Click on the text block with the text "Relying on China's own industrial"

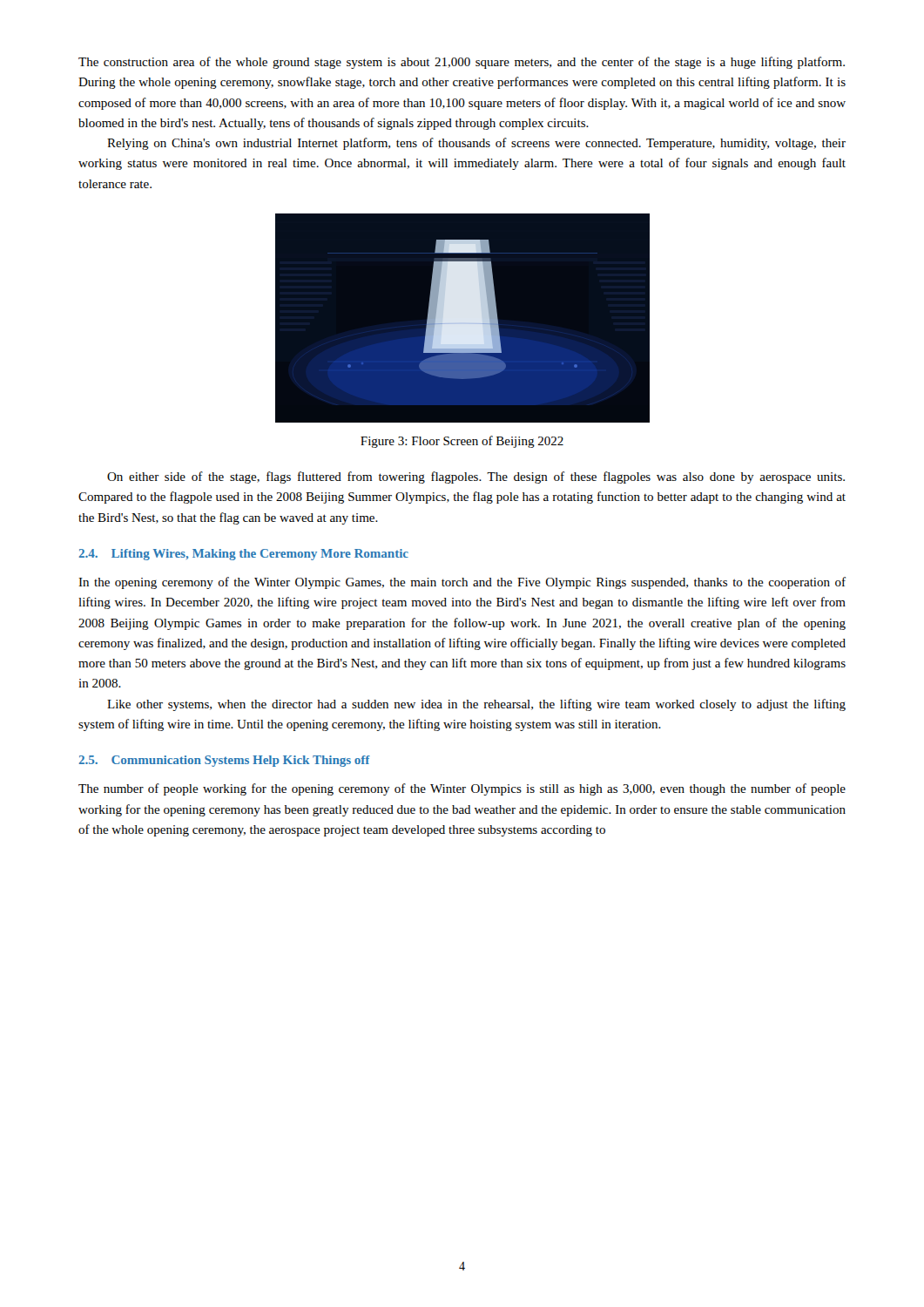[462, 164]
